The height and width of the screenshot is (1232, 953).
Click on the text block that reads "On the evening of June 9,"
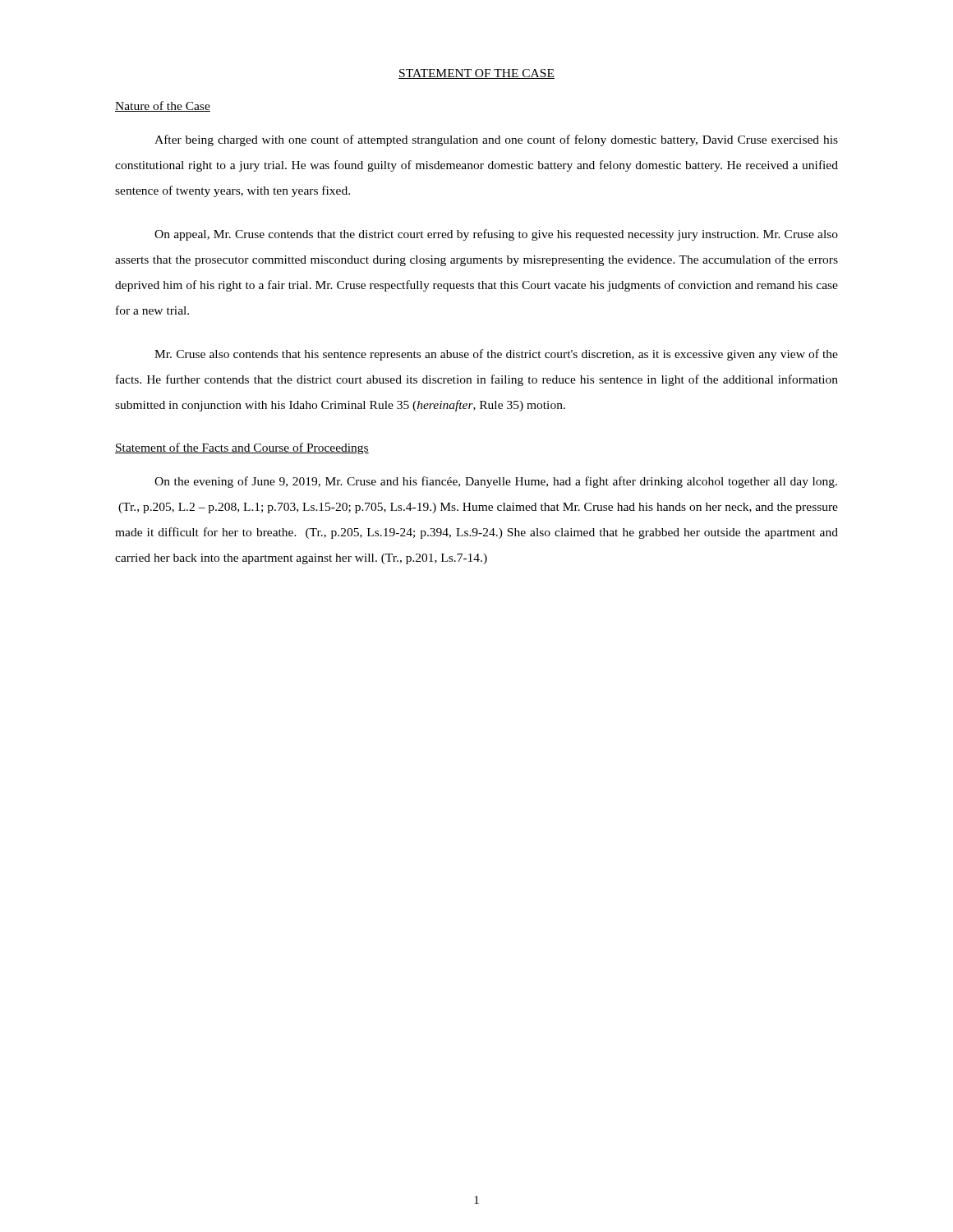476,519
